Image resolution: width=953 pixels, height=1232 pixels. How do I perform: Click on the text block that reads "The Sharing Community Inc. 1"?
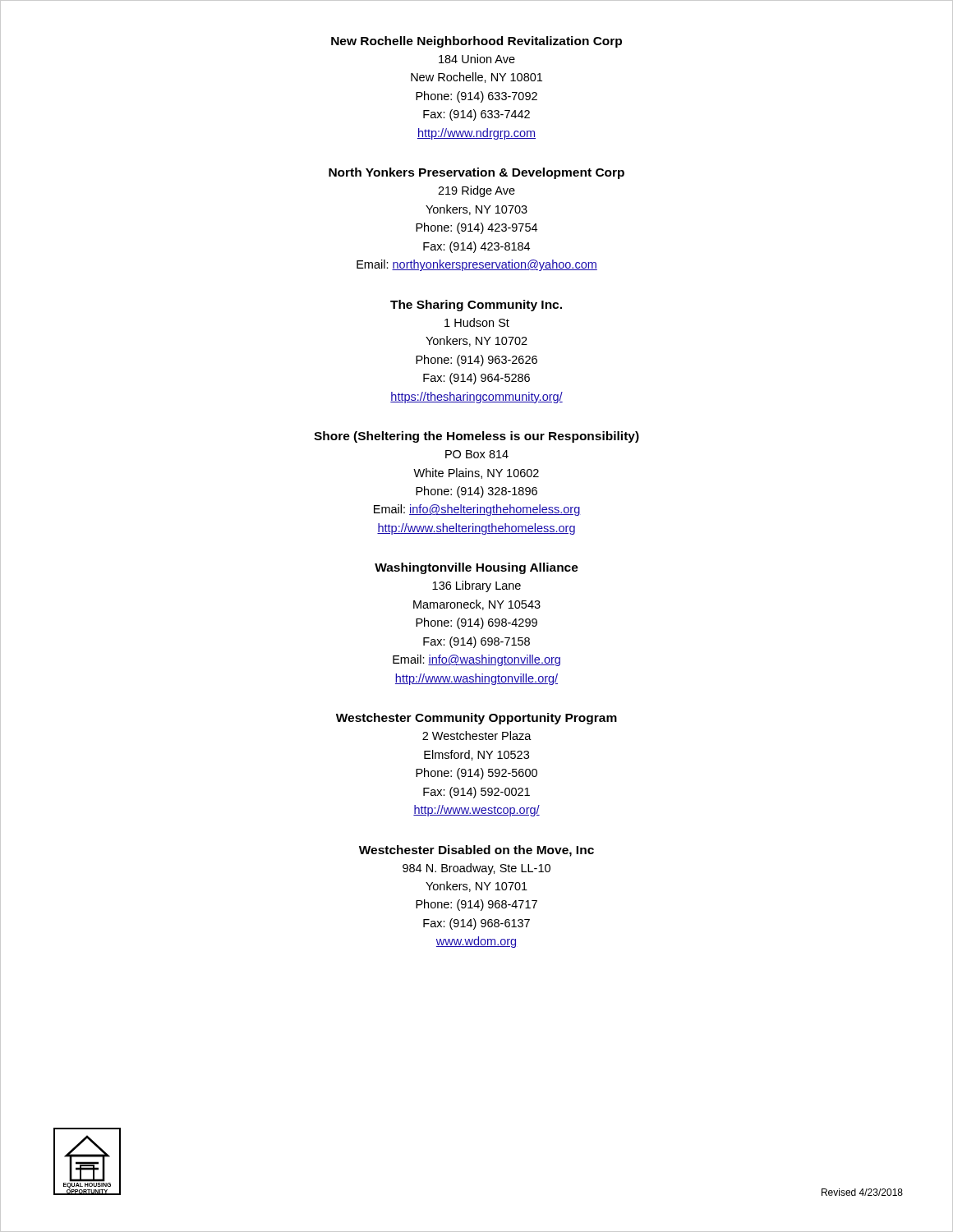coord(476,351)
